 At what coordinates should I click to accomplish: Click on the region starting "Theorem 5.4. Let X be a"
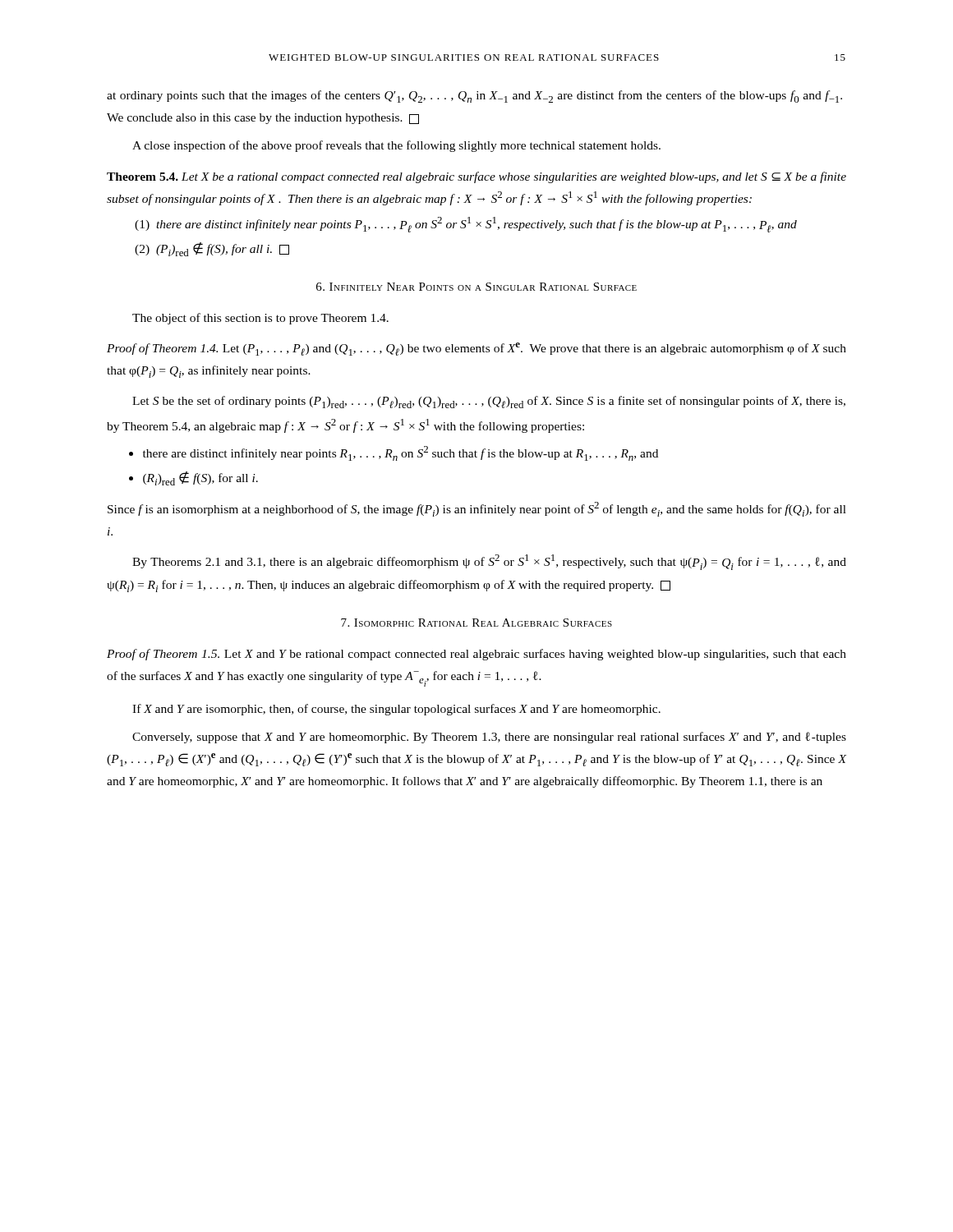tap(476, 214)
